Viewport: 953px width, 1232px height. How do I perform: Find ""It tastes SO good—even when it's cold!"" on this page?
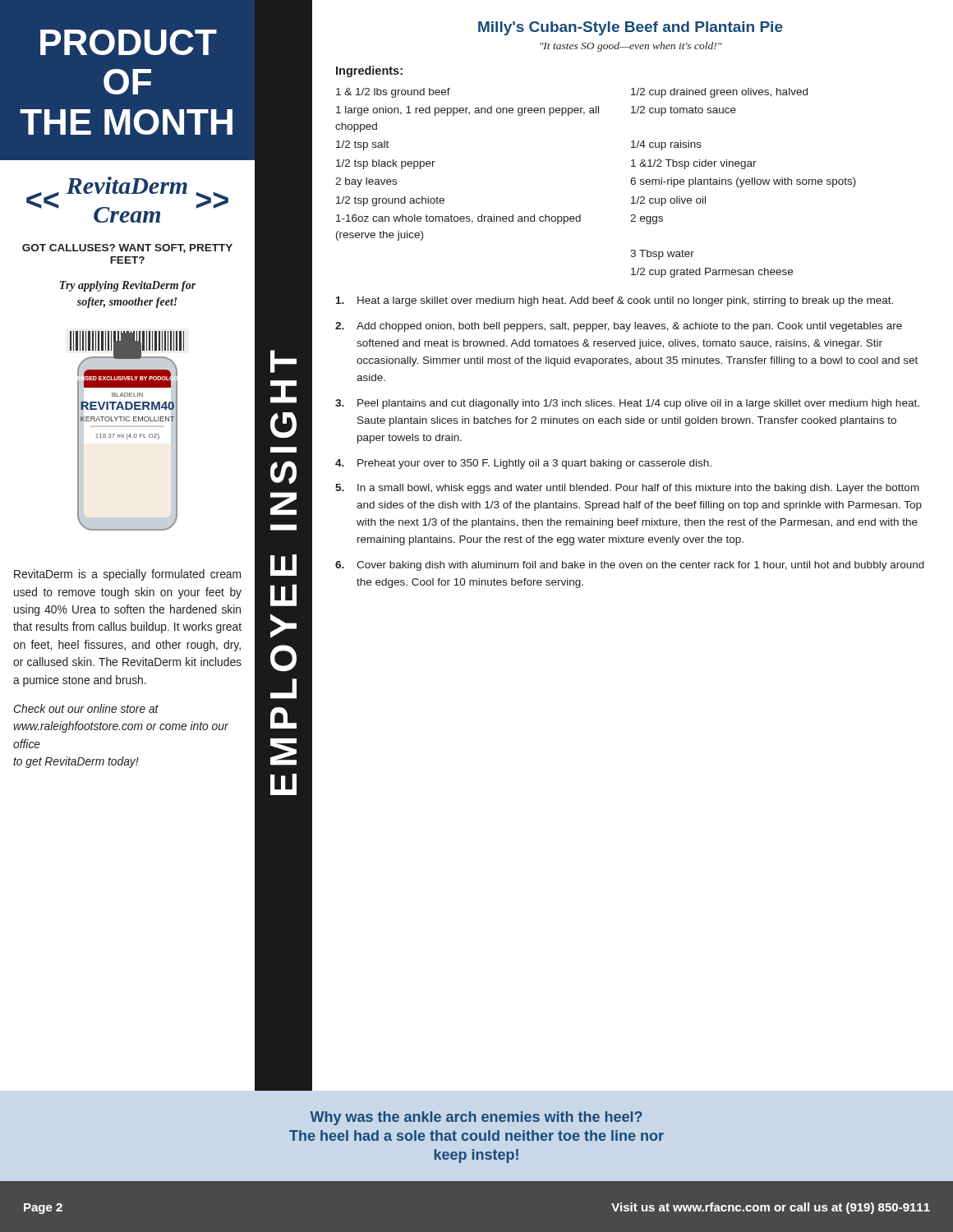(630, 46)
